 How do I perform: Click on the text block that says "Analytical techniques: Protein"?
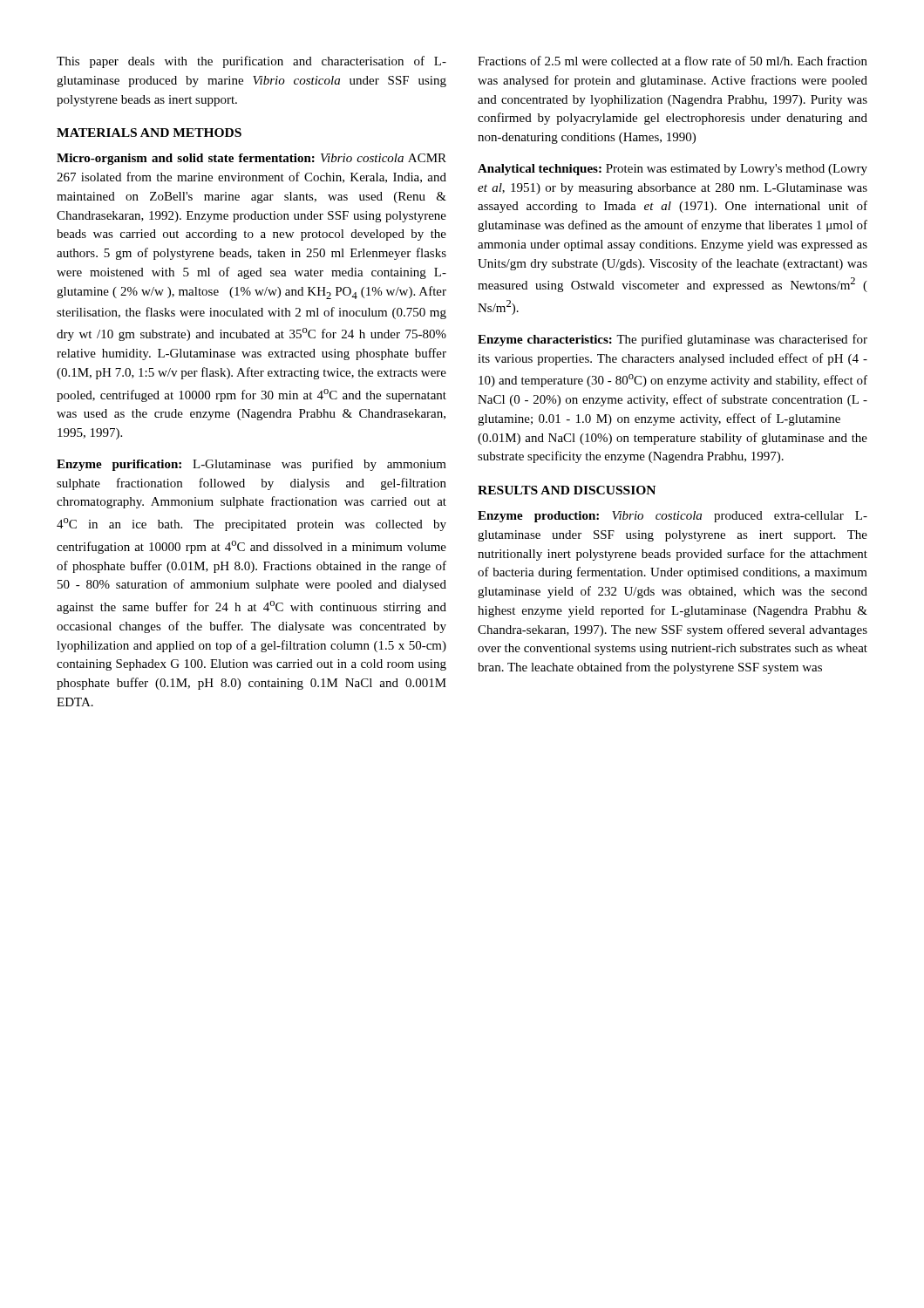point(673,239)
